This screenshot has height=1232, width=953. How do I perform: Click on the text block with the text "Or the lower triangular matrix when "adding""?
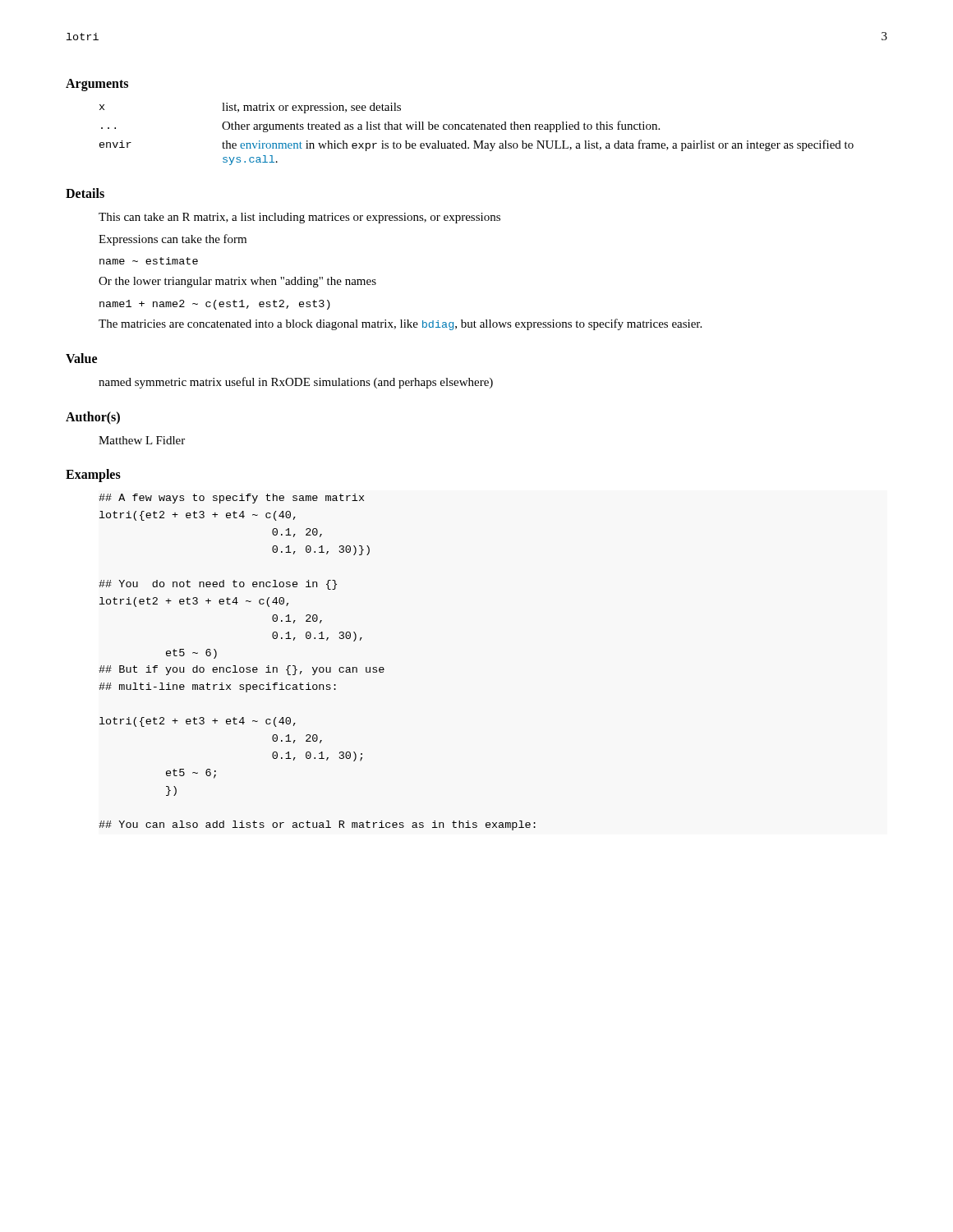[237, 281]
